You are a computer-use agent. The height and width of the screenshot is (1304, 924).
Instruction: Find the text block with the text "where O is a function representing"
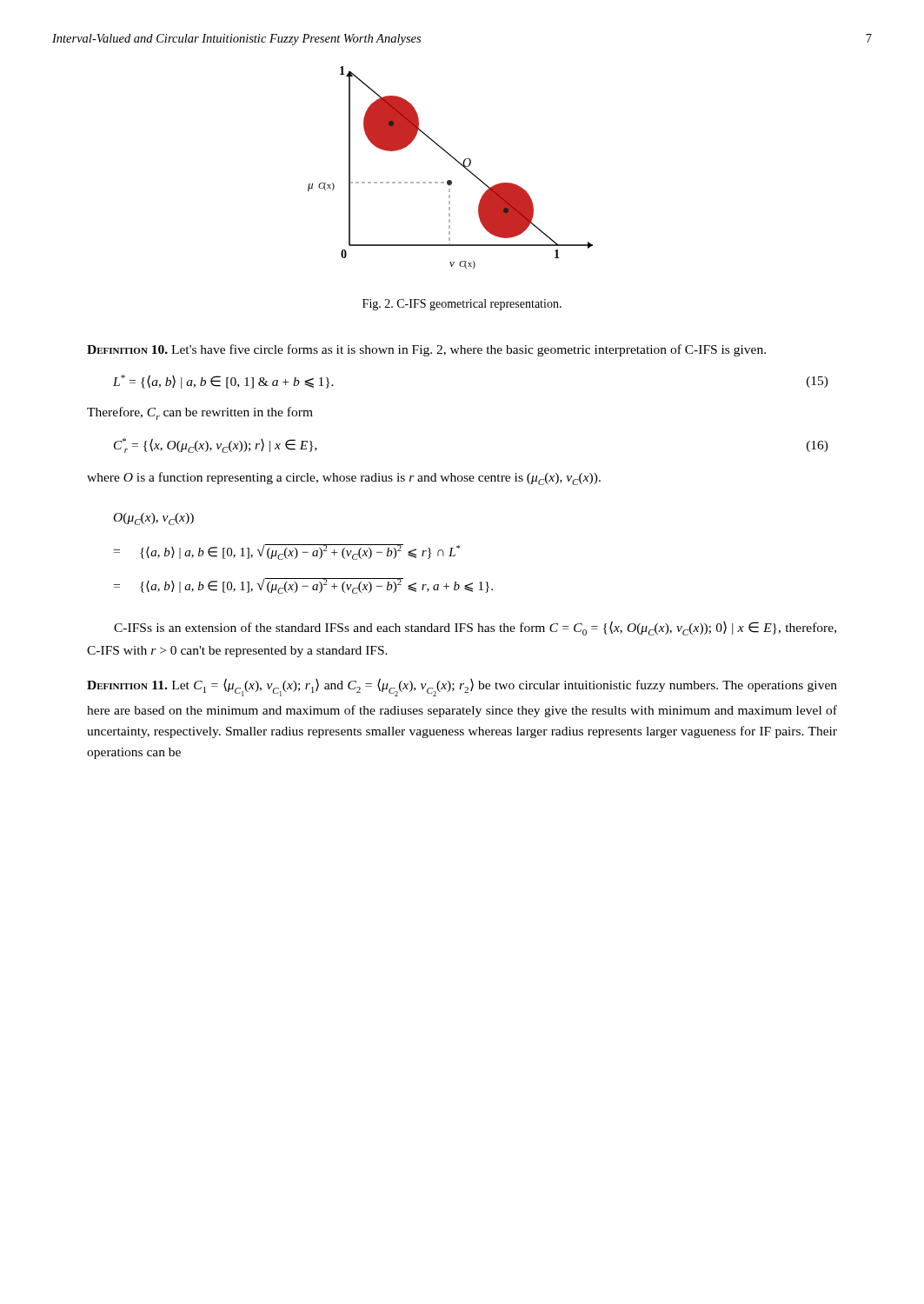(x=344, y=478)
